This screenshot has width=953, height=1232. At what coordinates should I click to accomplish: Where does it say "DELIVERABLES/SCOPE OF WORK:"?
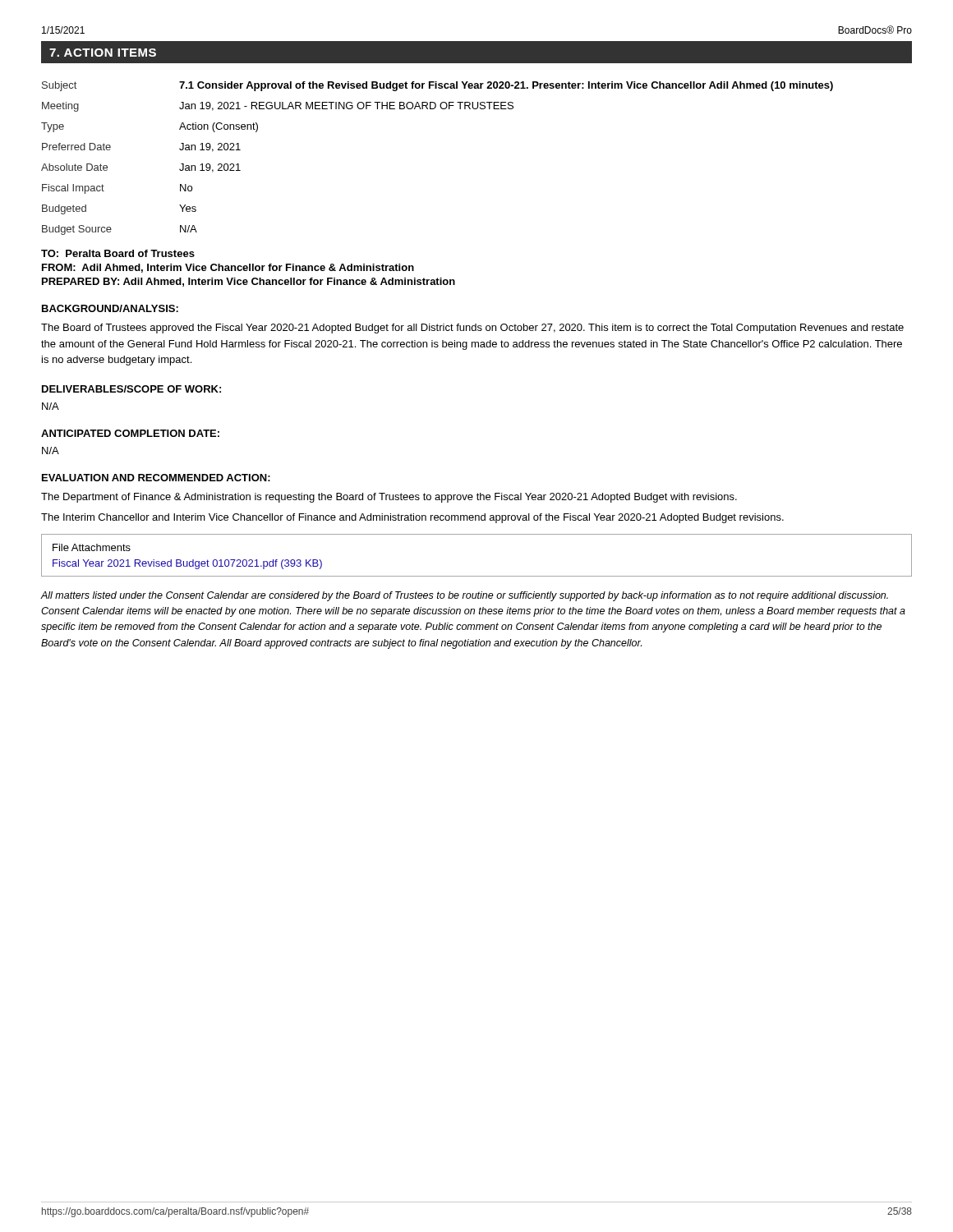[132, 388]
